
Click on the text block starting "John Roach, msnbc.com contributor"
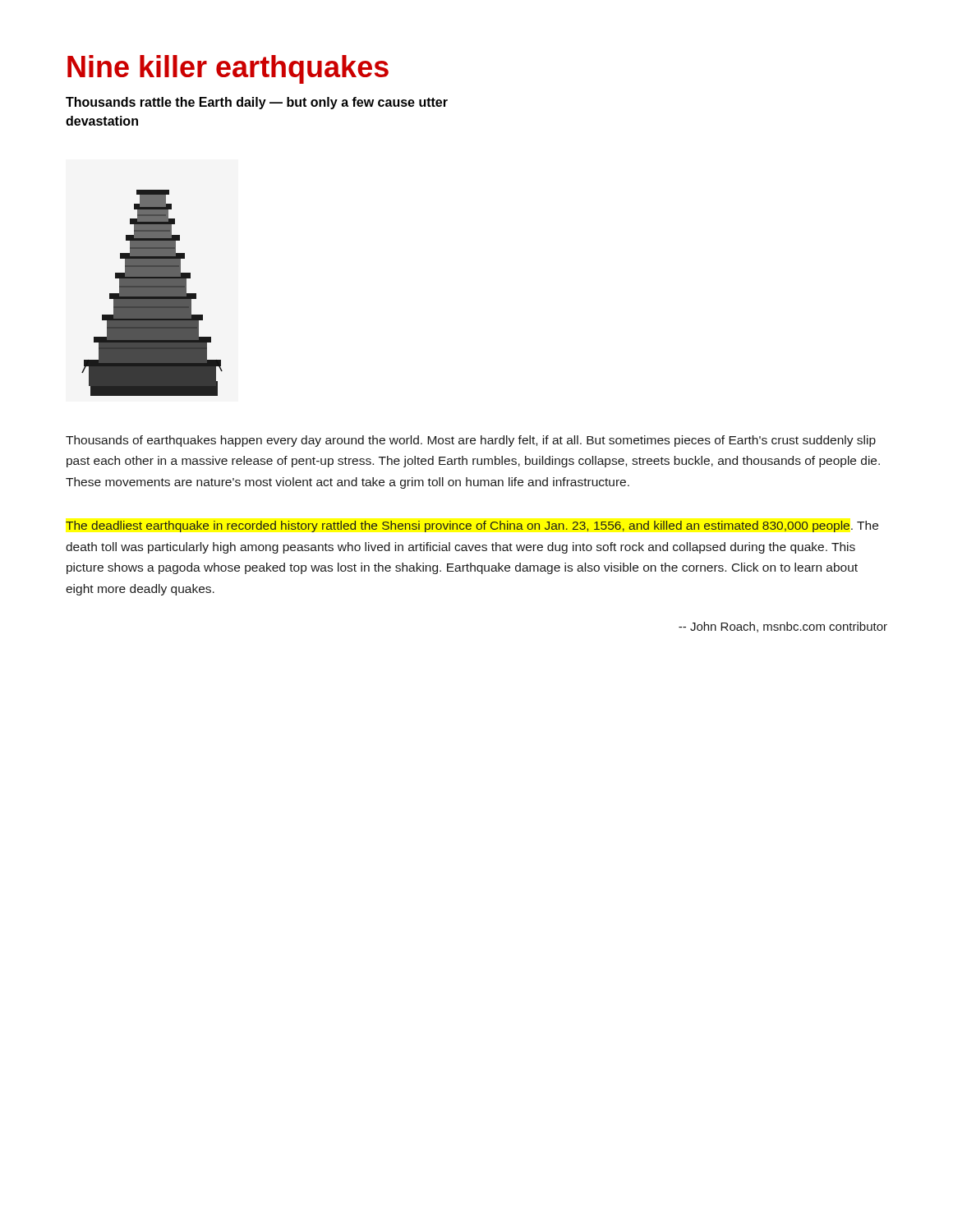pyautogui.click(x=783, y=626)
